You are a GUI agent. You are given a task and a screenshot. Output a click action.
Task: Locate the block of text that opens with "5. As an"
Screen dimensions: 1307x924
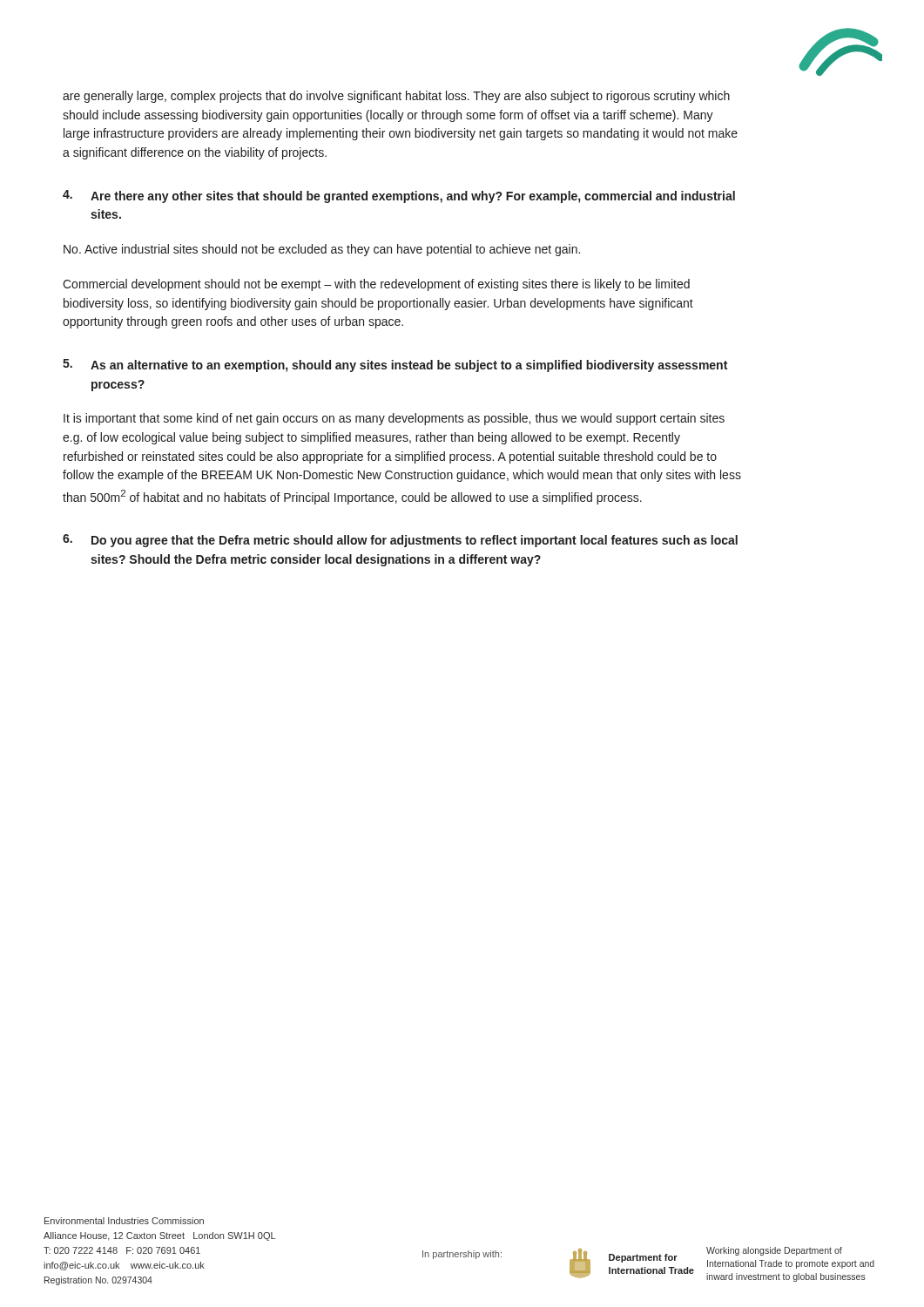402,375
